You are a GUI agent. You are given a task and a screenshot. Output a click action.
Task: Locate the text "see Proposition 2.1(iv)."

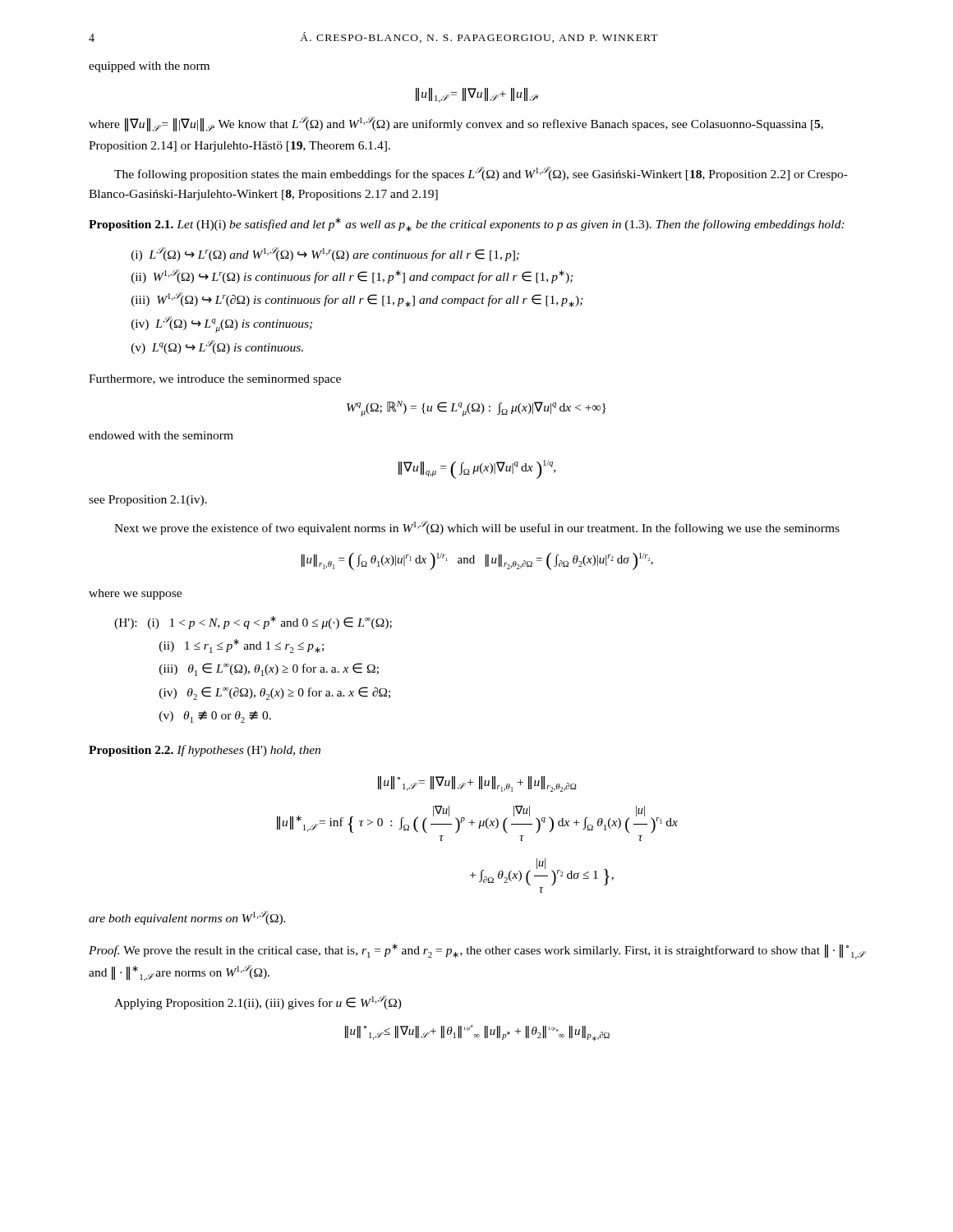(148, 499)
